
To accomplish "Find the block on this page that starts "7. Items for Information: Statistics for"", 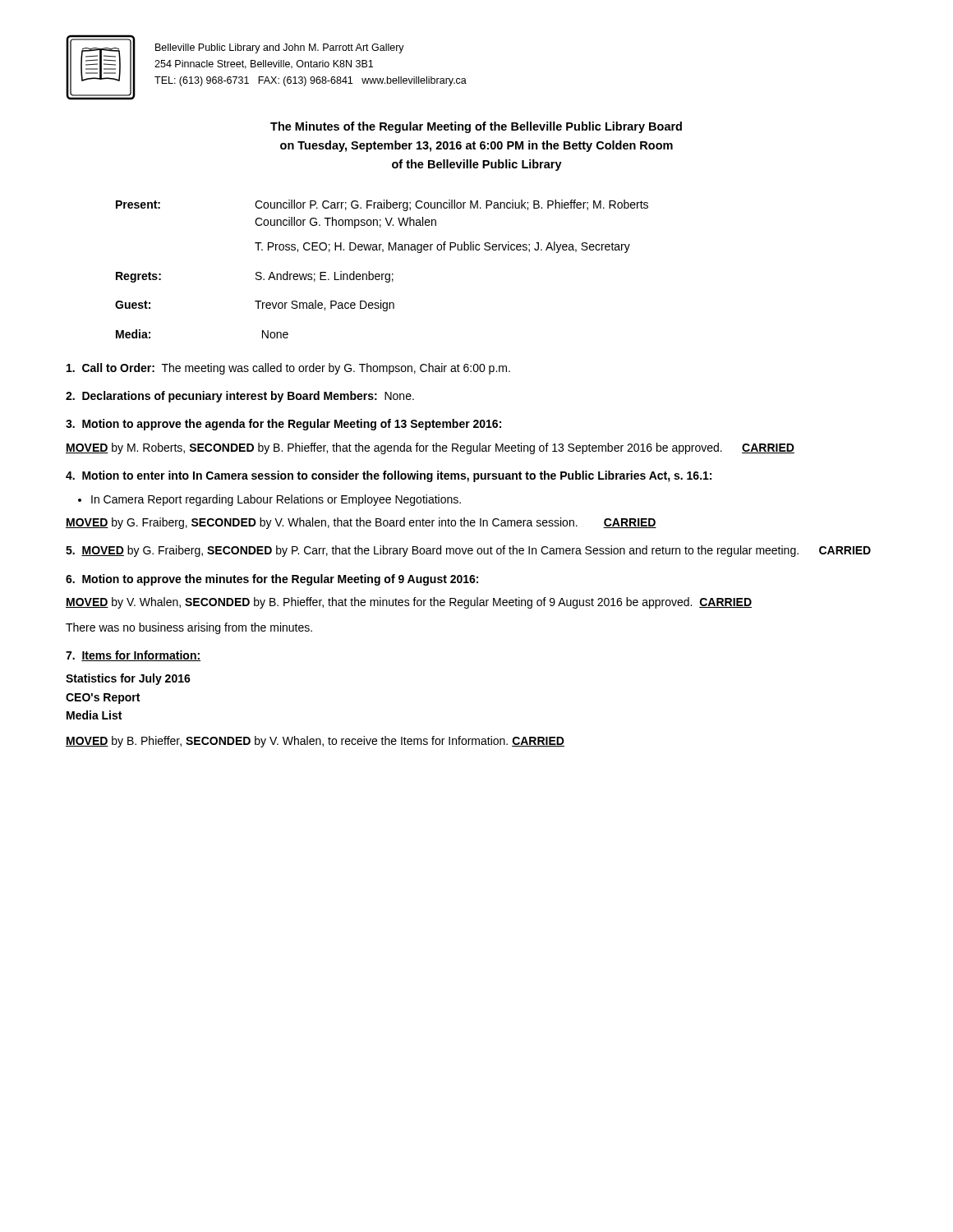I will tap(133, 656).
